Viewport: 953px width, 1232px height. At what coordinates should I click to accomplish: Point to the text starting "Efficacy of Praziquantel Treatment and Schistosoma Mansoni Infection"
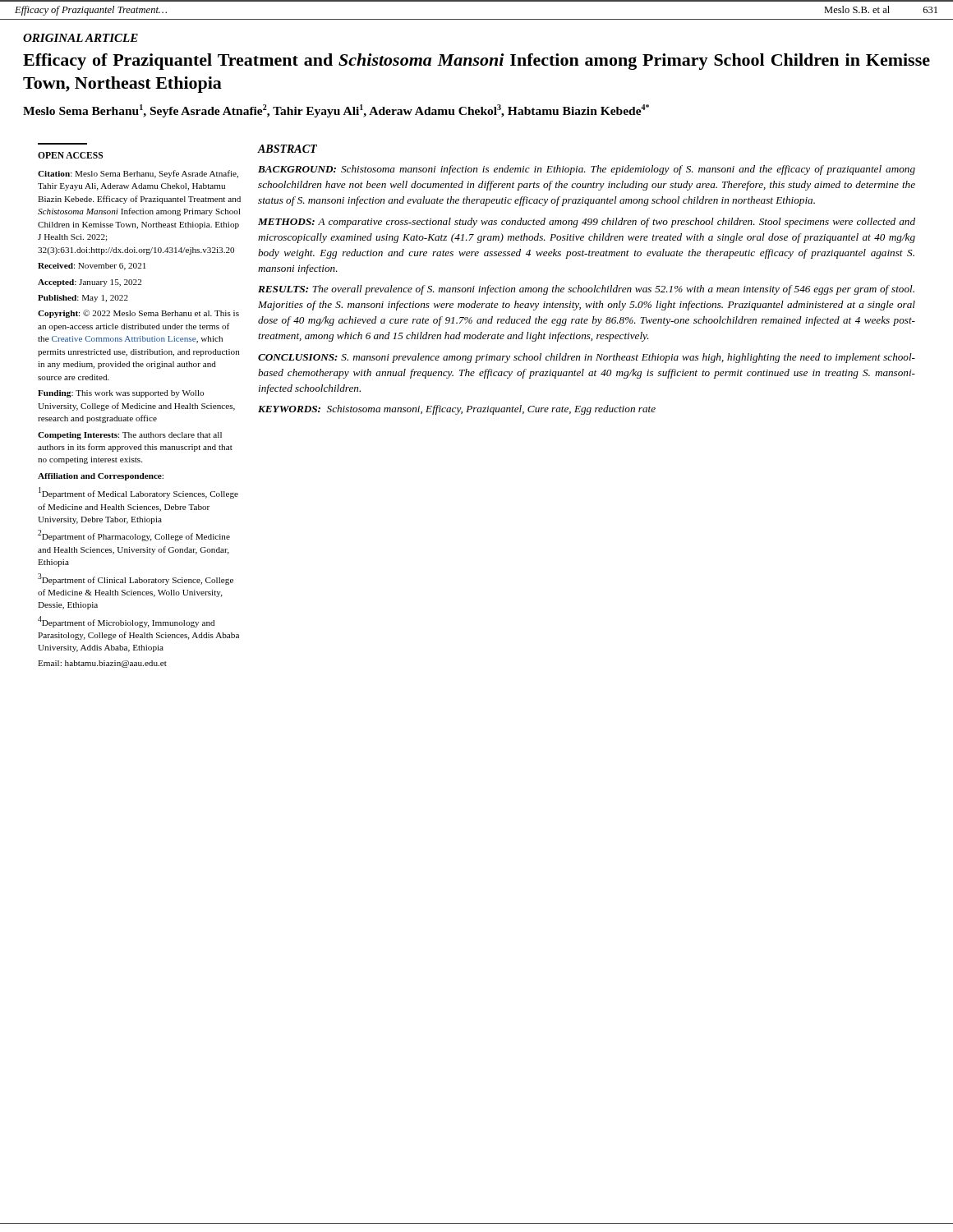(476, 71)
